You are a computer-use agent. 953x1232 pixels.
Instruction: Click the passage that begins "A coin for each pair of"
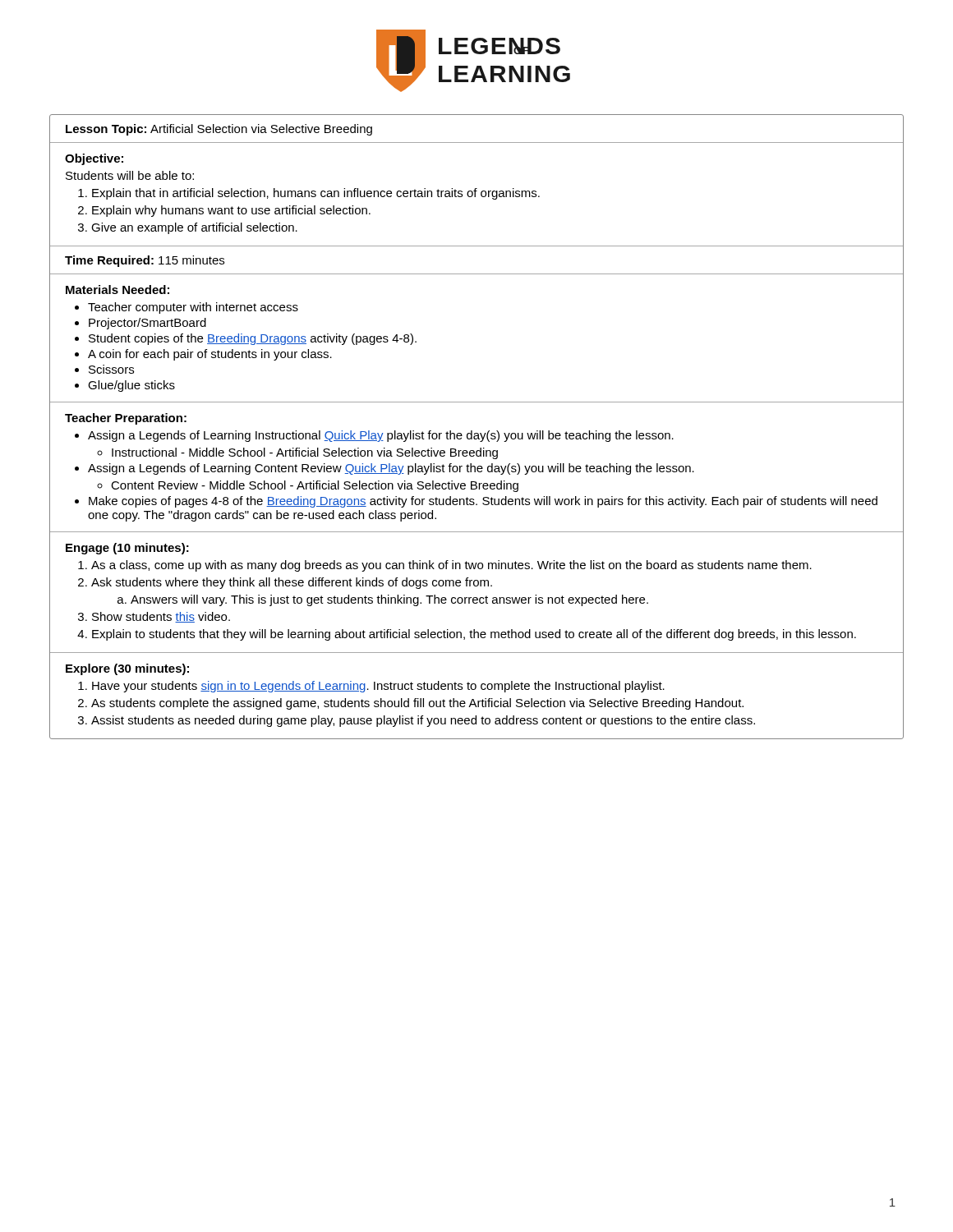pos(210,354)
